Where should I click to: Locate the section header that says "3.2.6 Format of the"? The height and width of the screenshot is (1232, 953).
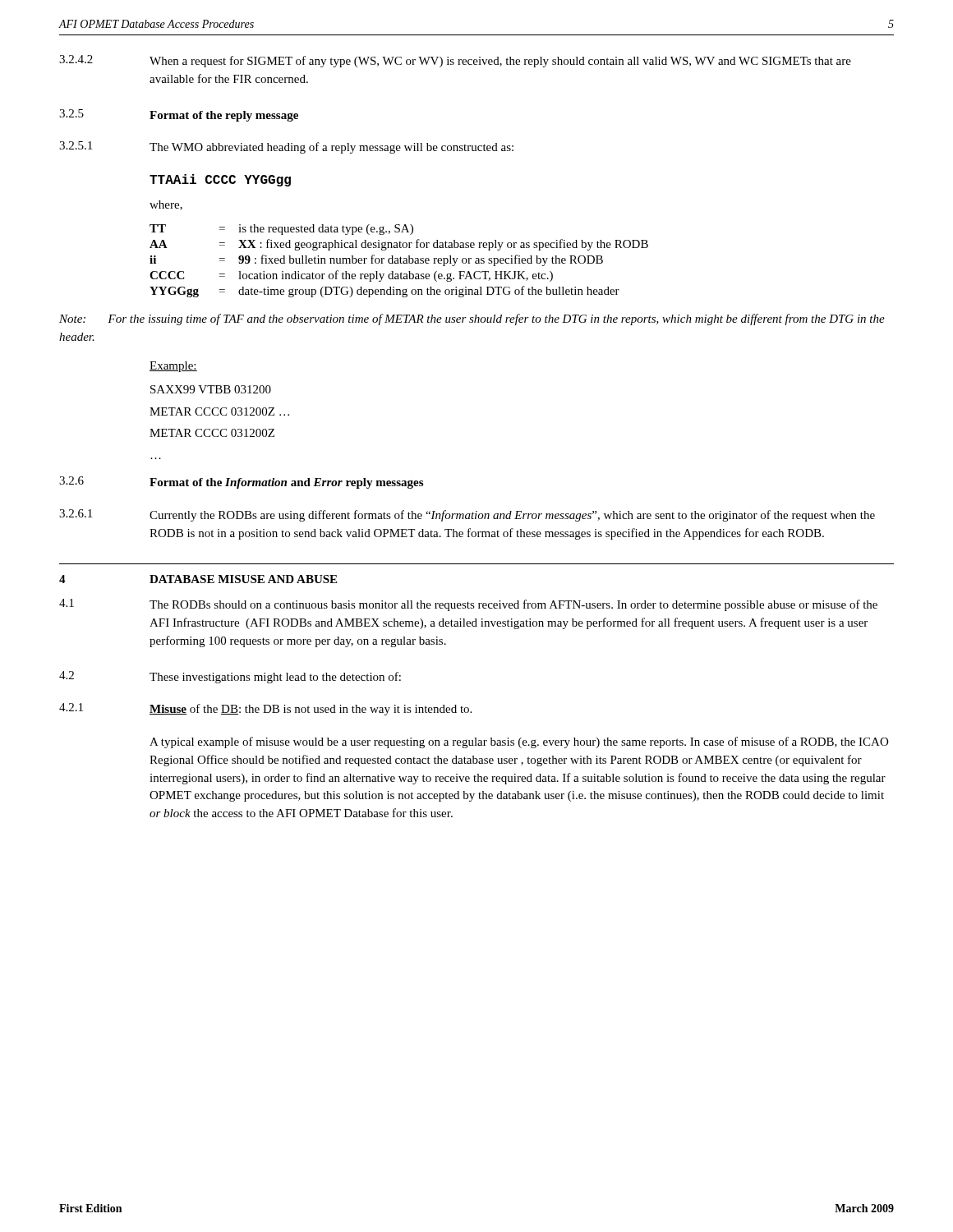click(241, 483)
